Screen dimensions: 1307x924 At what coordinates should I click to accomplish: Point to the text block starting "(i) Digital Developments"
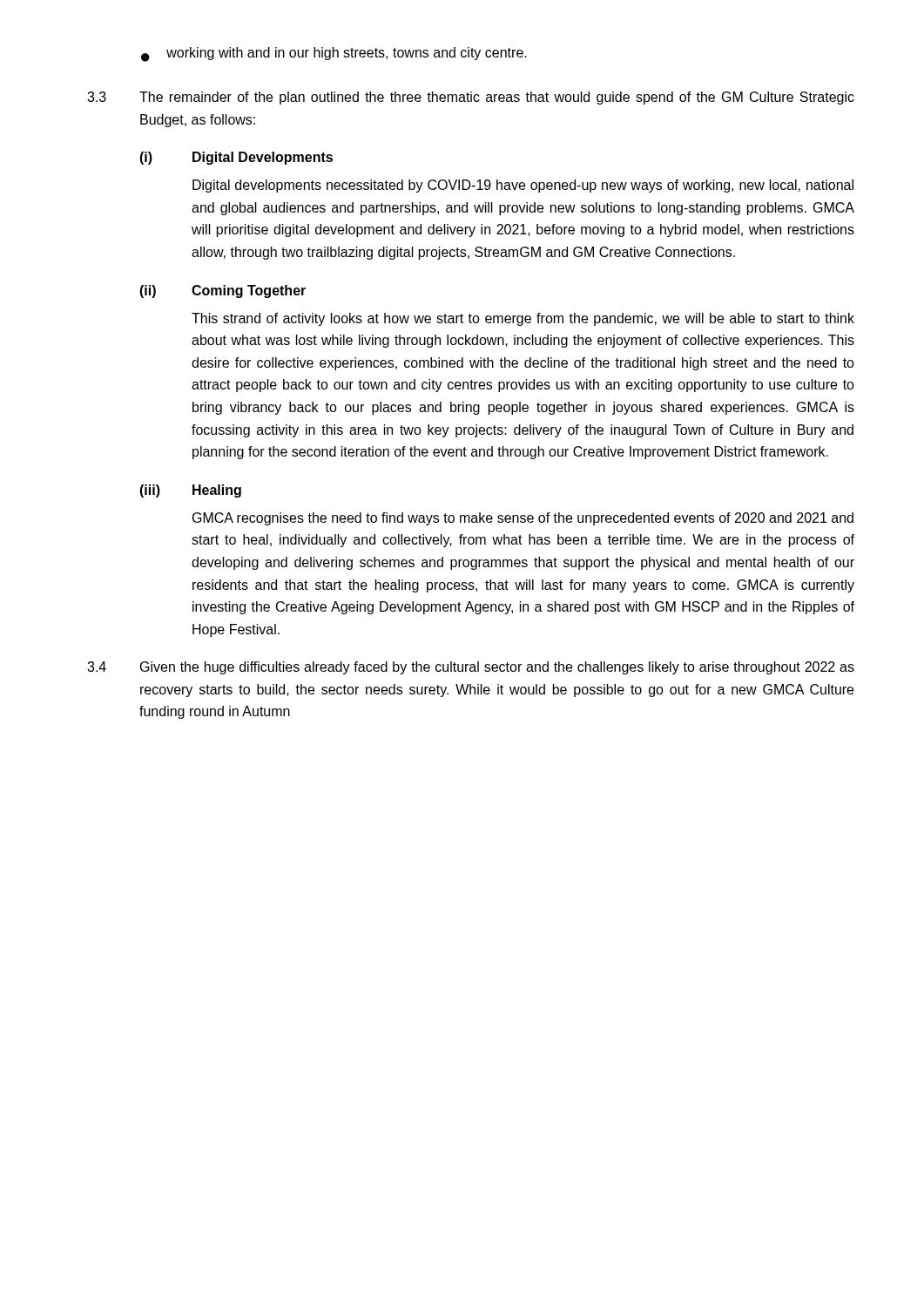[x=236, y=158]
